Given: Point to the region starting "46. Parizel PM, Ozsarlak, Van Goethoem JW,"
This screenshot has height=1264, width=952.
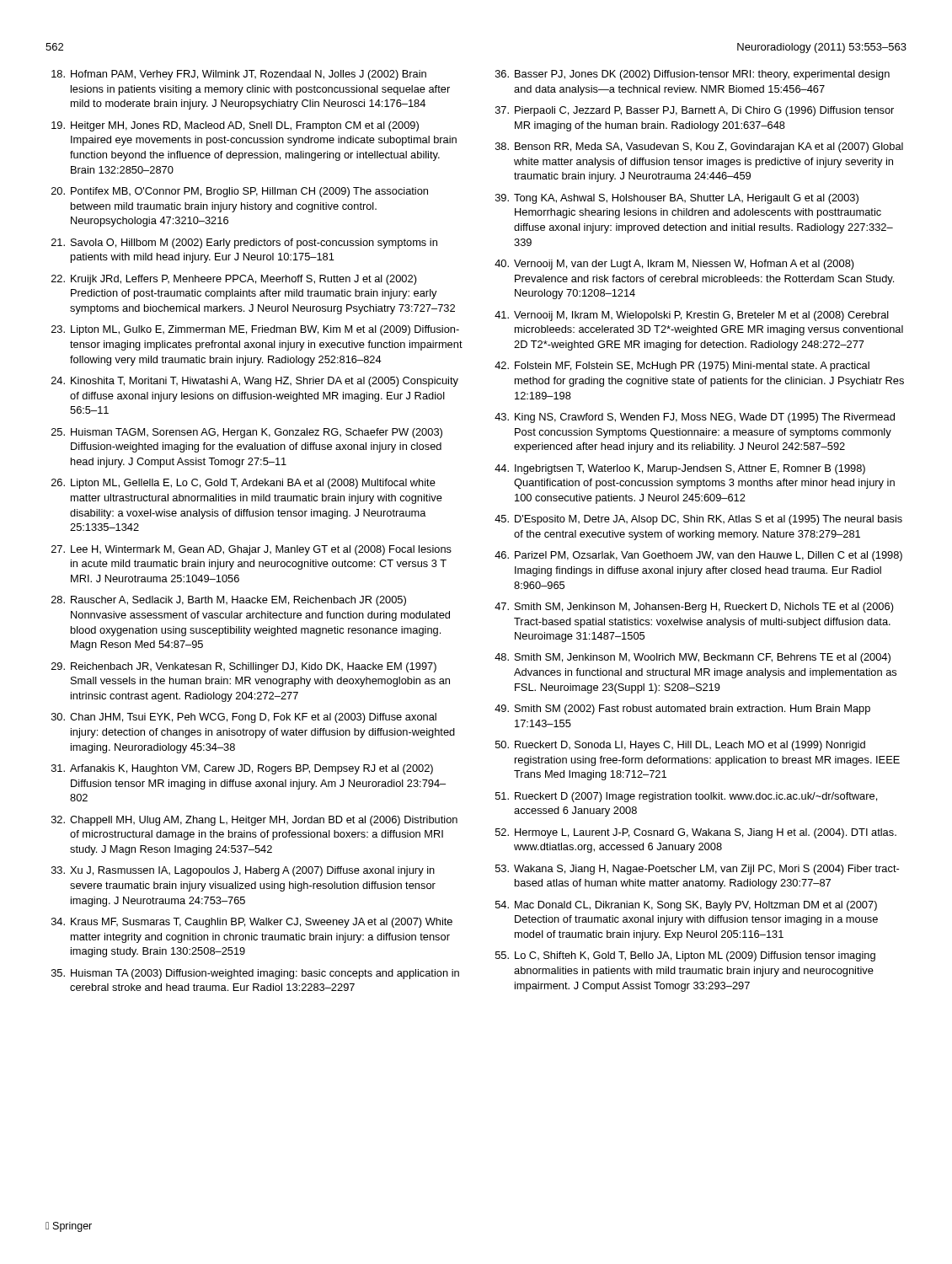Looking at the screenshot, I should click(x=698, y=570).
